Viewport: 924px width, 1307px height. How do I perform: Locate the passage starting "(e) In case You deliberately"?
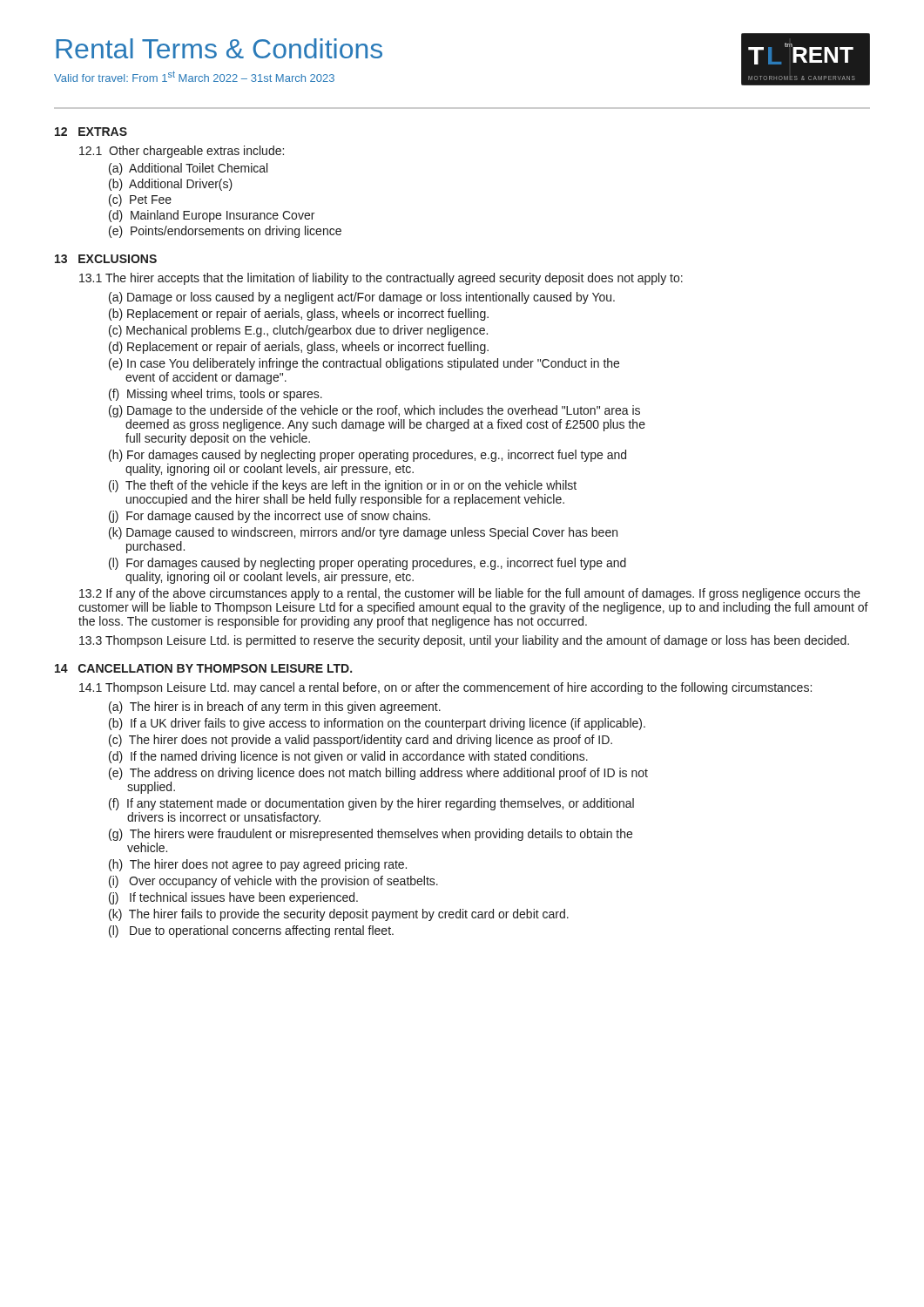pos(489,370)
